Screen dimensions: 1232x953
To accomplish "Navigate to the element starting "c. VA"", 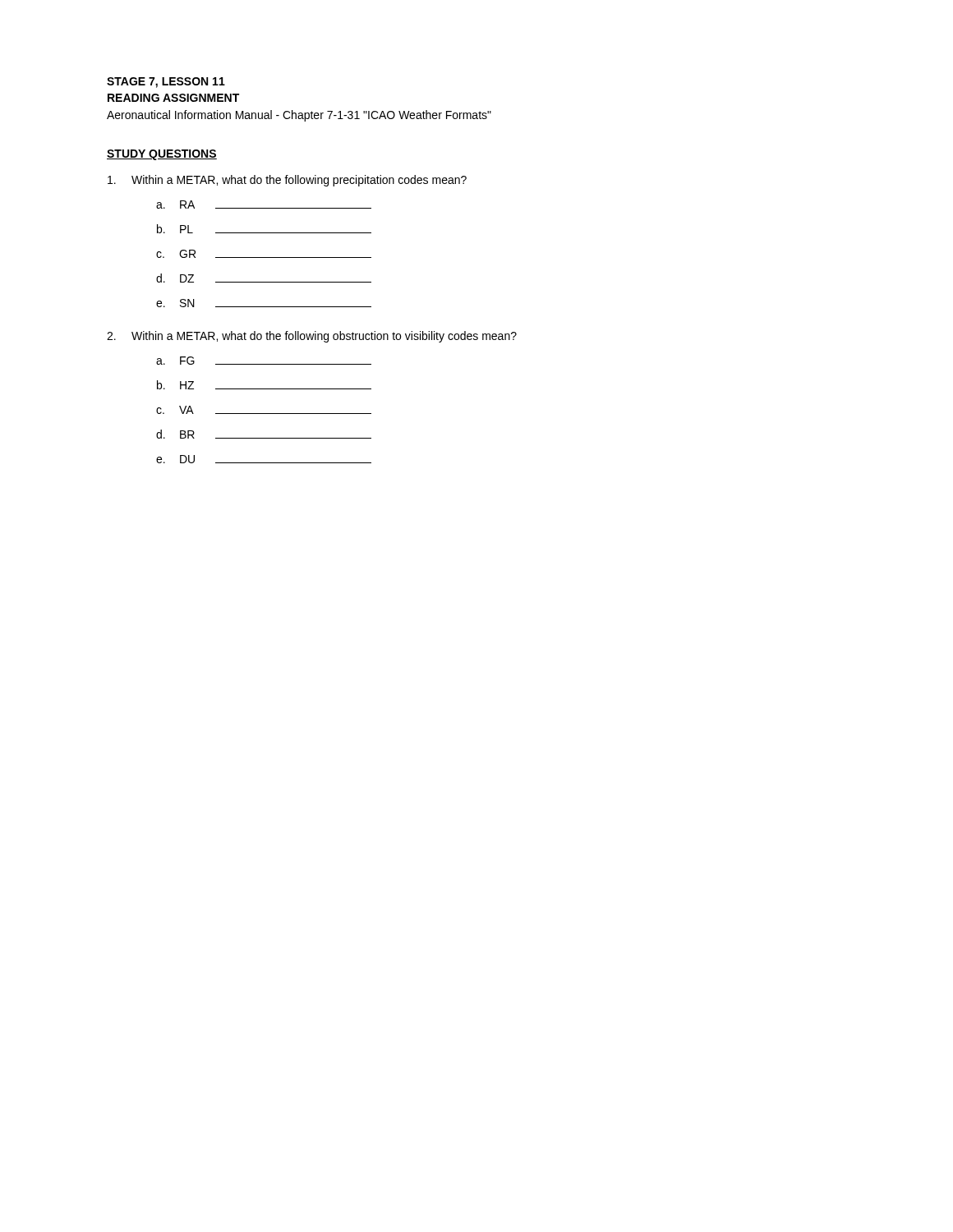I will coord(264,410).
